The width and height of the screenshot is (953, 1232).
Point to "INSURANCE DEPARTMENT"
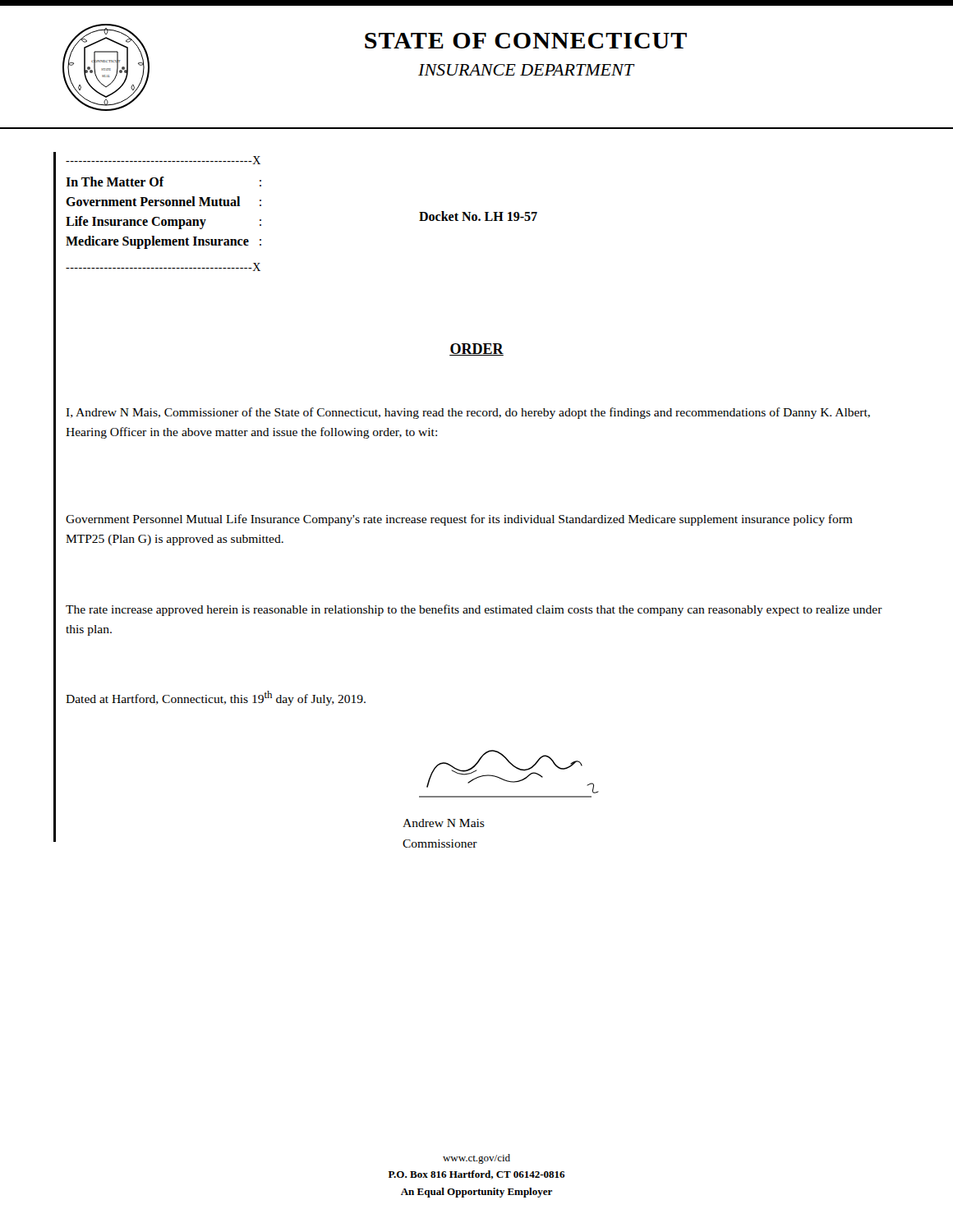coord(526,69)
